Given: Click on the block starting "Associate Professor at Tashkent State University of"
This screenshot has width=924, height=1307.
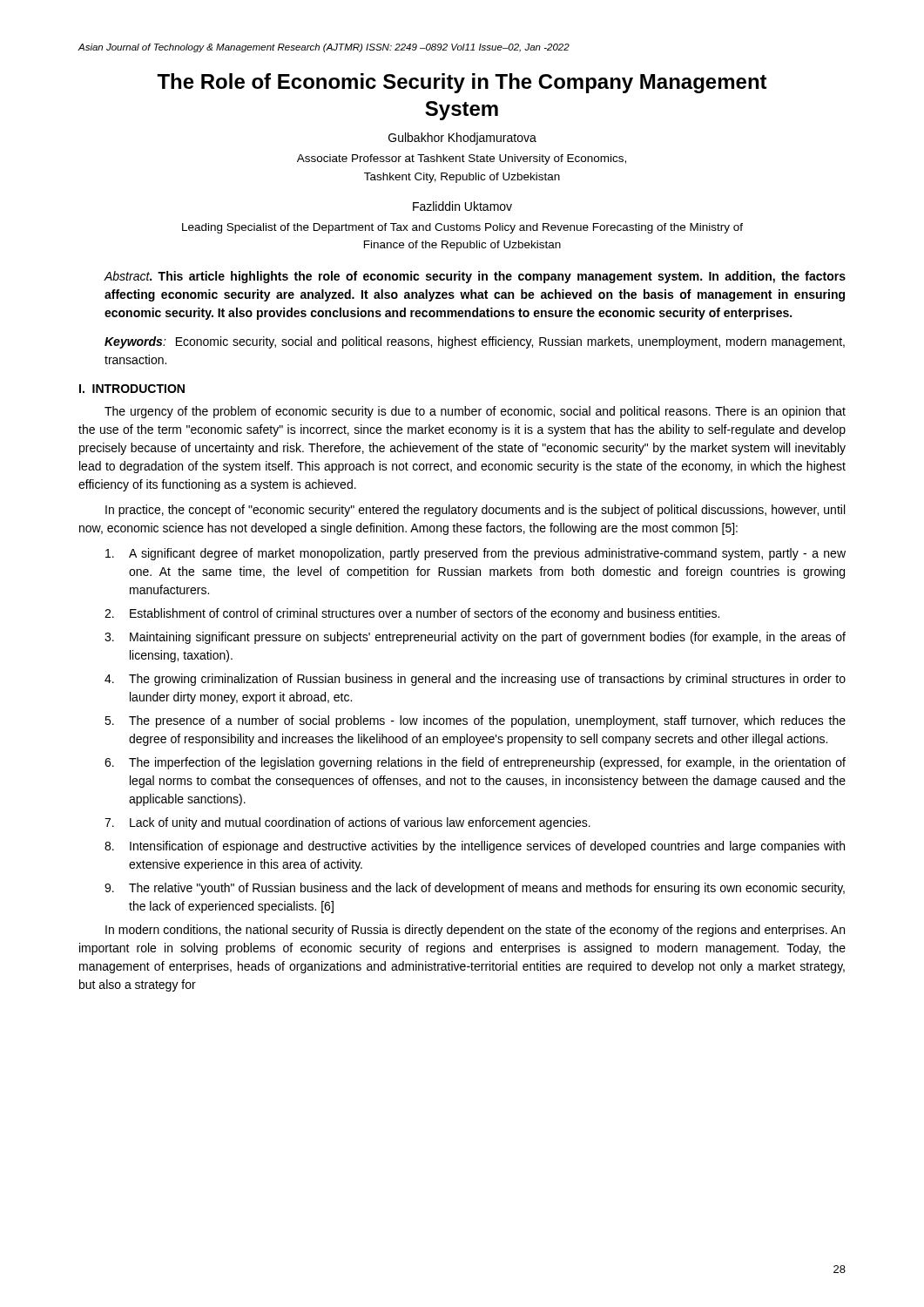Looking at the screenshot, I should 462,167.
